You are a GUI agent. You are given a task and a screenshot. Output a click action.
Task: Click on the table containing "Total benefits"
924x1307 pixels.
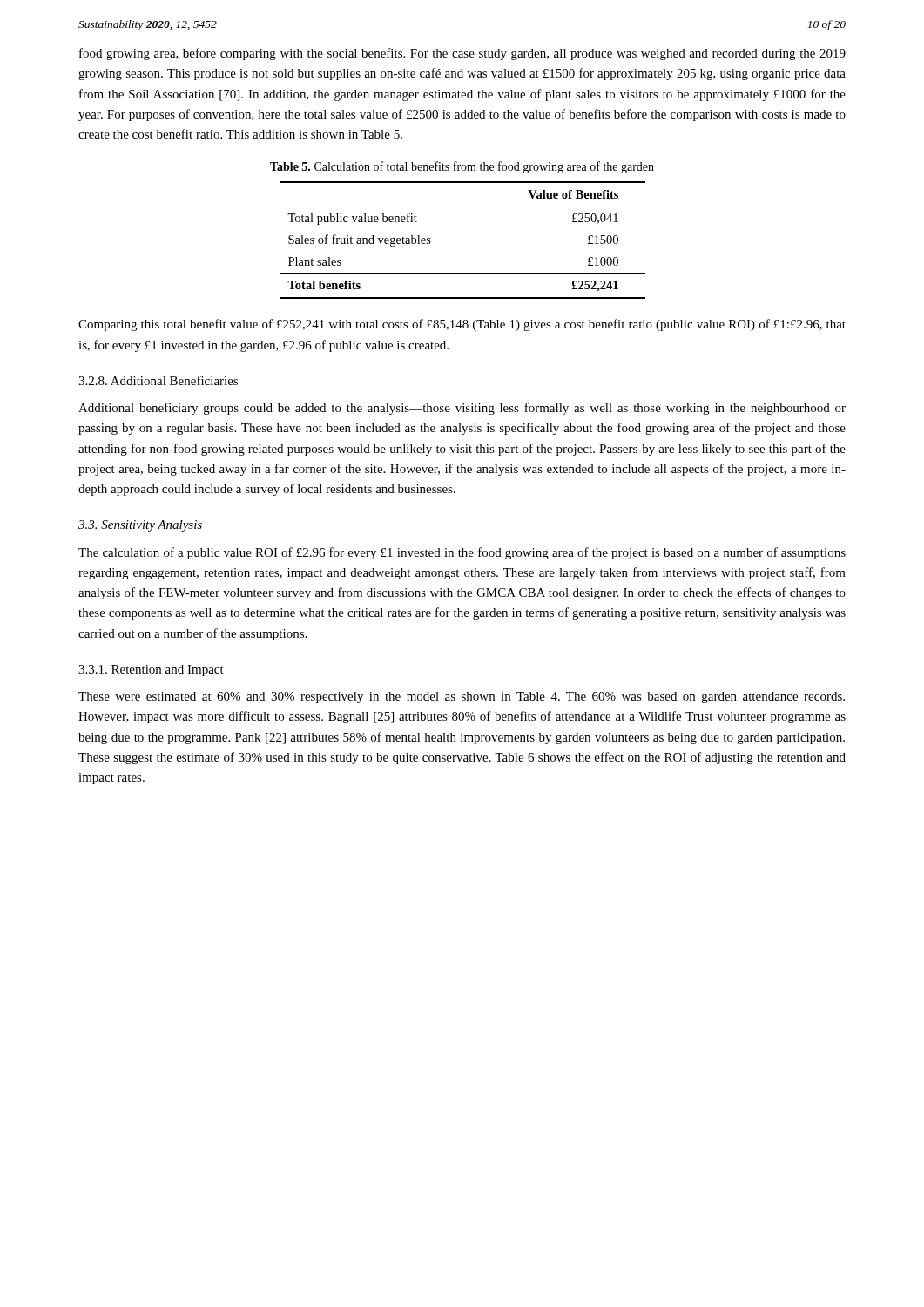click(x=462, y=240)
